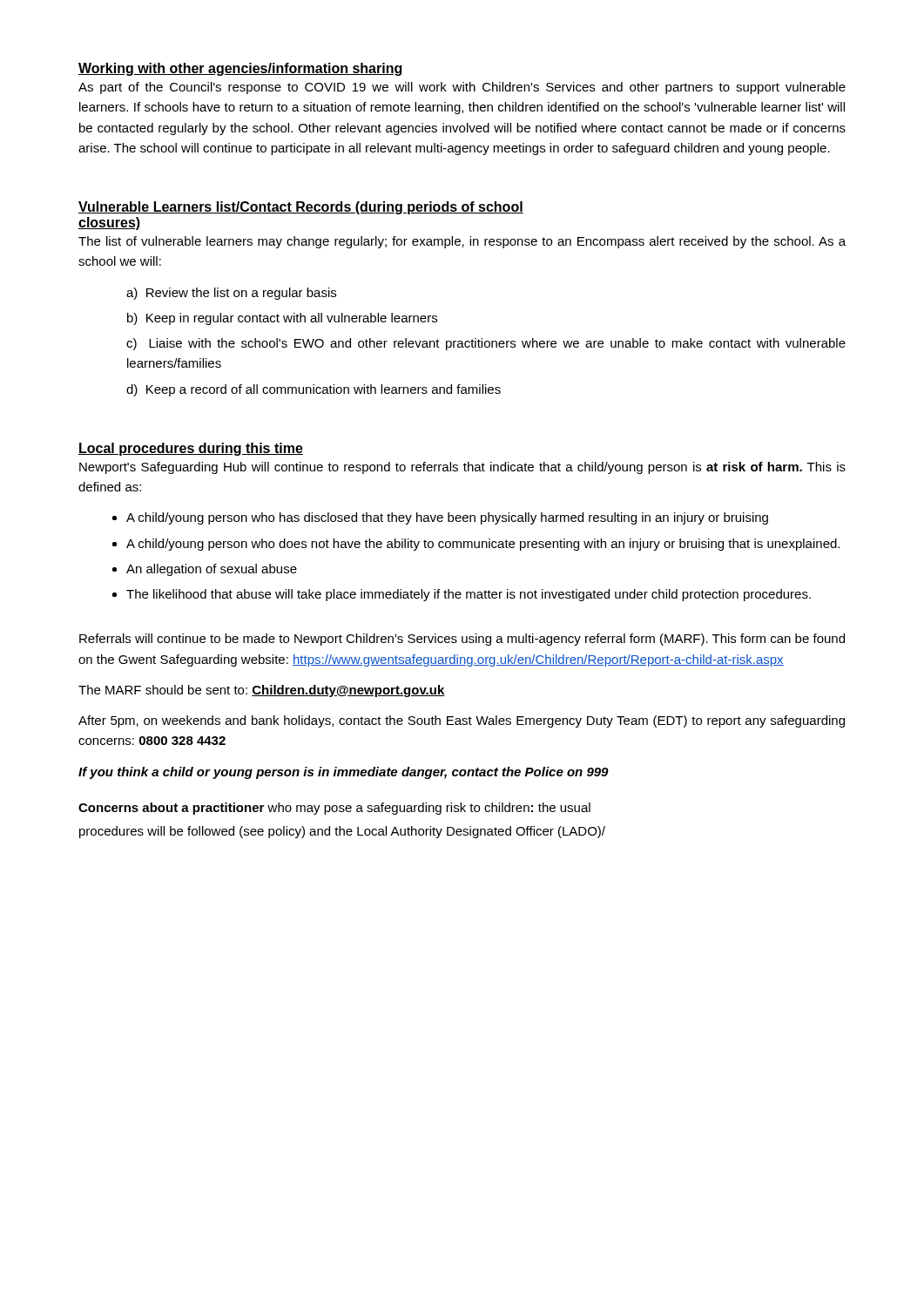Select the element starting "procedures will be"
924x1307 pixels.
(x=342, y=831)
